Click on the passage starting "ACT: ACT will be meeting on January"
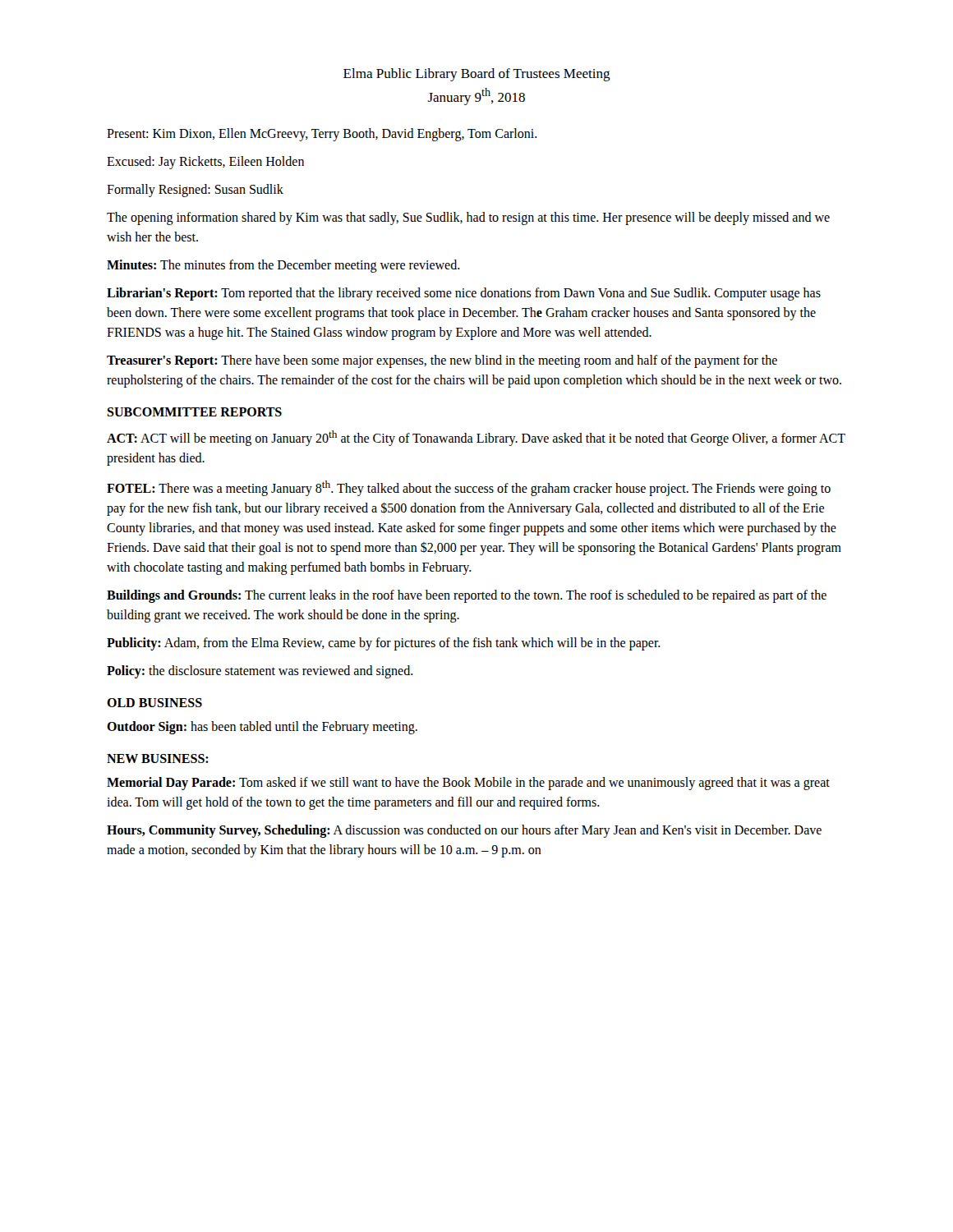Image resolution: width=953 pixels, height=1232 pixels. click(476, 446)
